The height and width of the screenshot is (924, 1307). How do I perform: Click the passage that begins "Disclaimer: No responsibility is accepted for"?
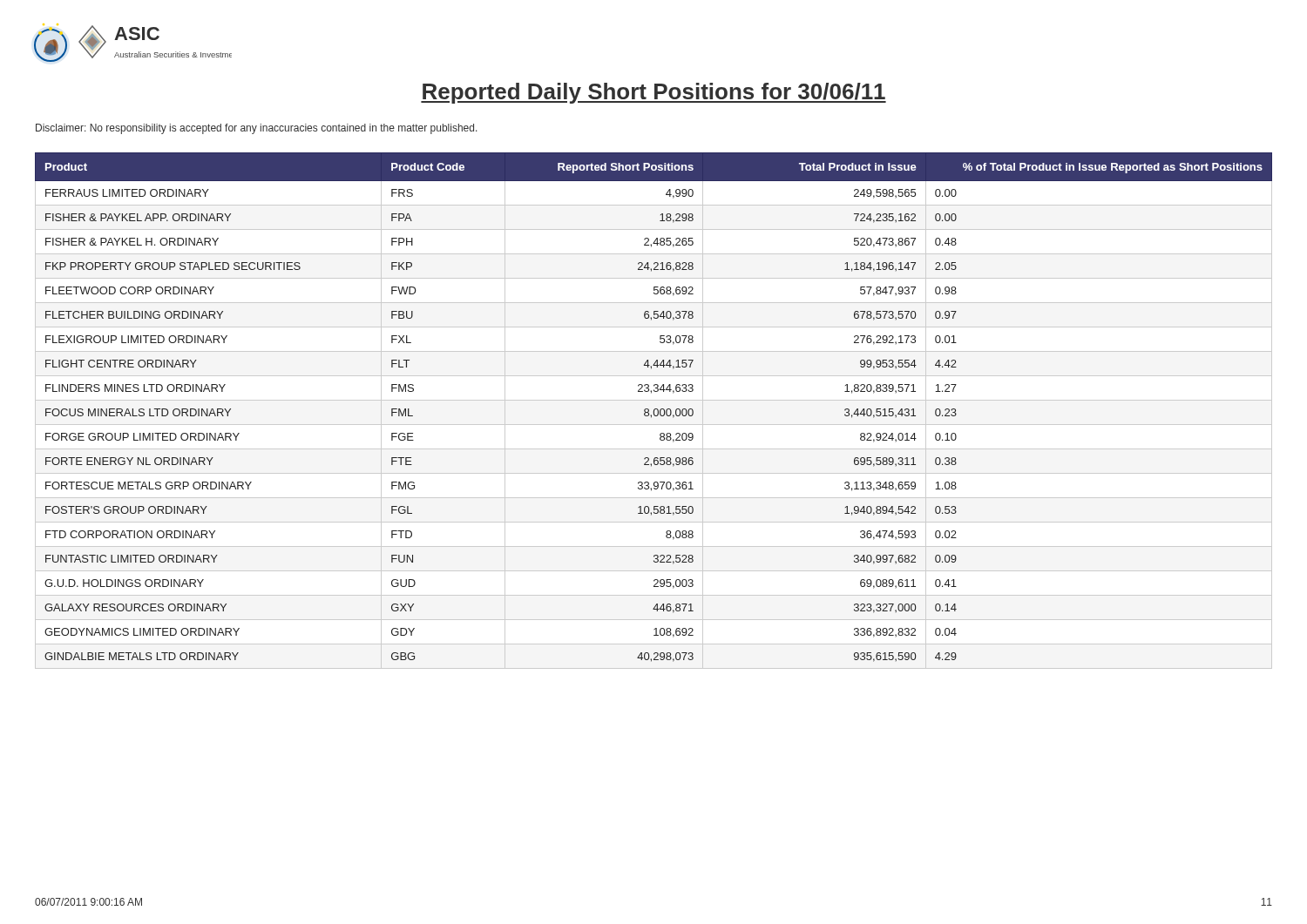coord(256,128)
